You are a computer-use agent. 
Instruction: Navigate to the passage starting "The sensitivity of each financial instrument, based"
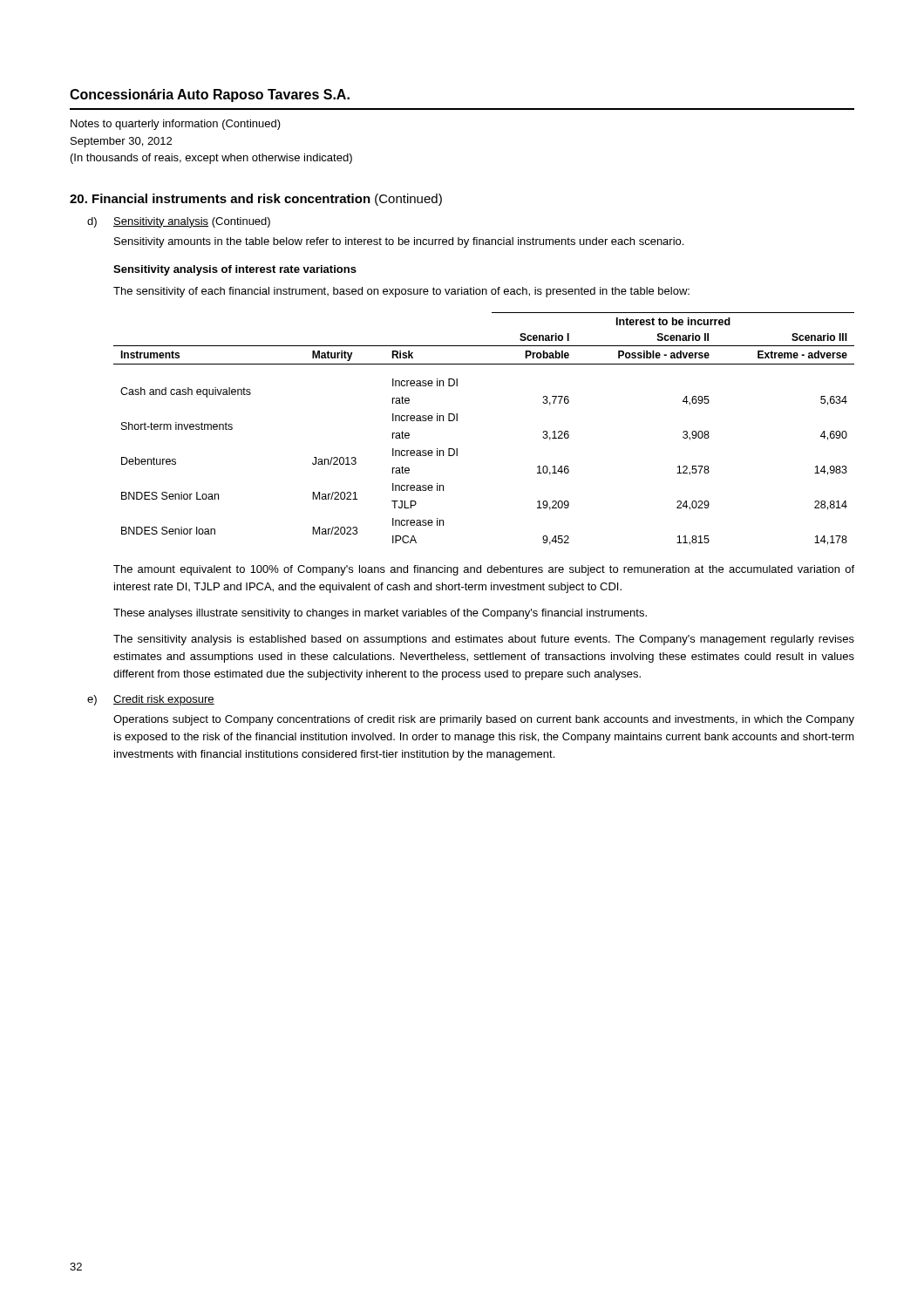pyautogui.click(x=402, y=291)
